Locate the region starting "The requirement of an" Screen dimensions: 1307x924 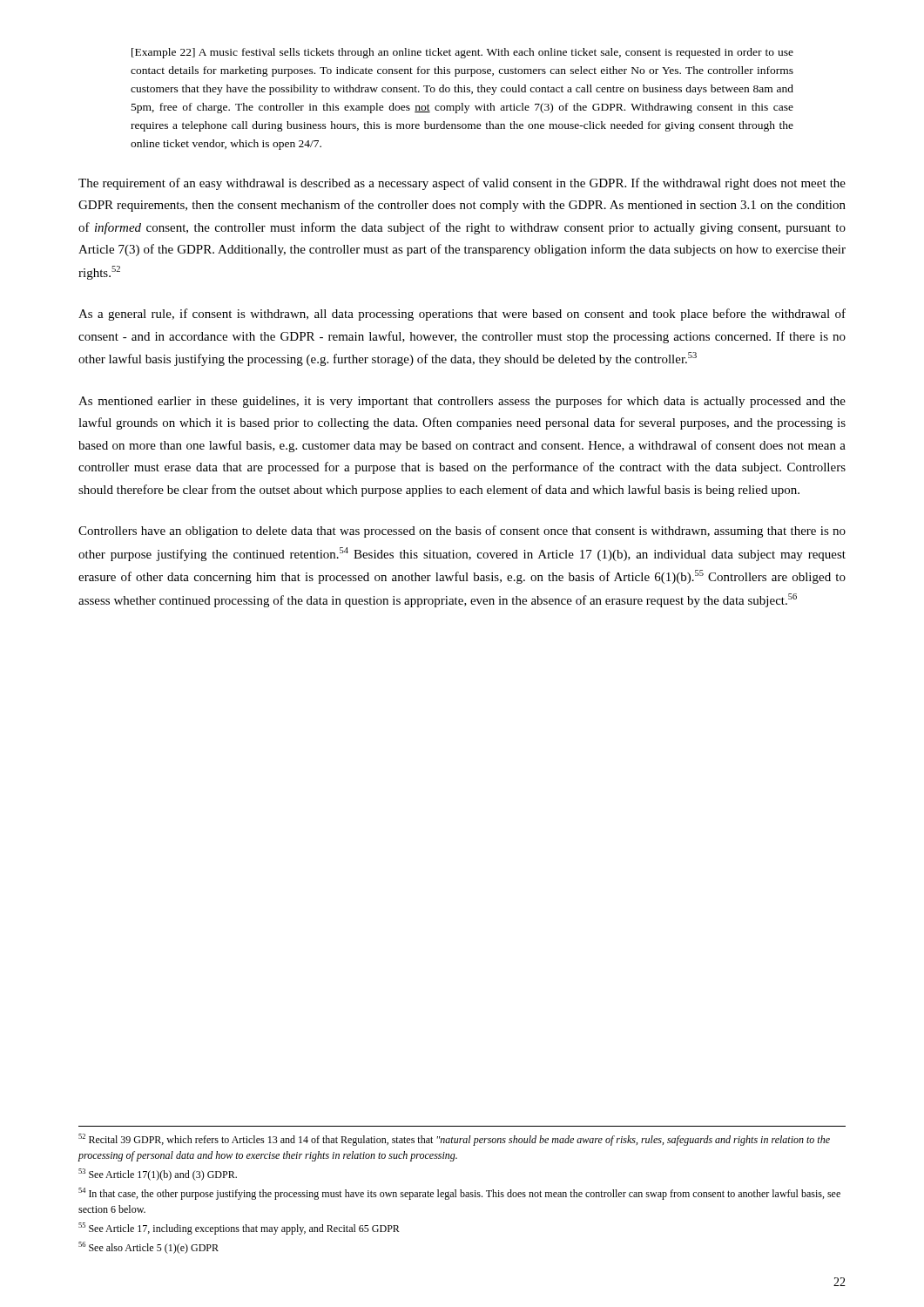pos(462,227)
